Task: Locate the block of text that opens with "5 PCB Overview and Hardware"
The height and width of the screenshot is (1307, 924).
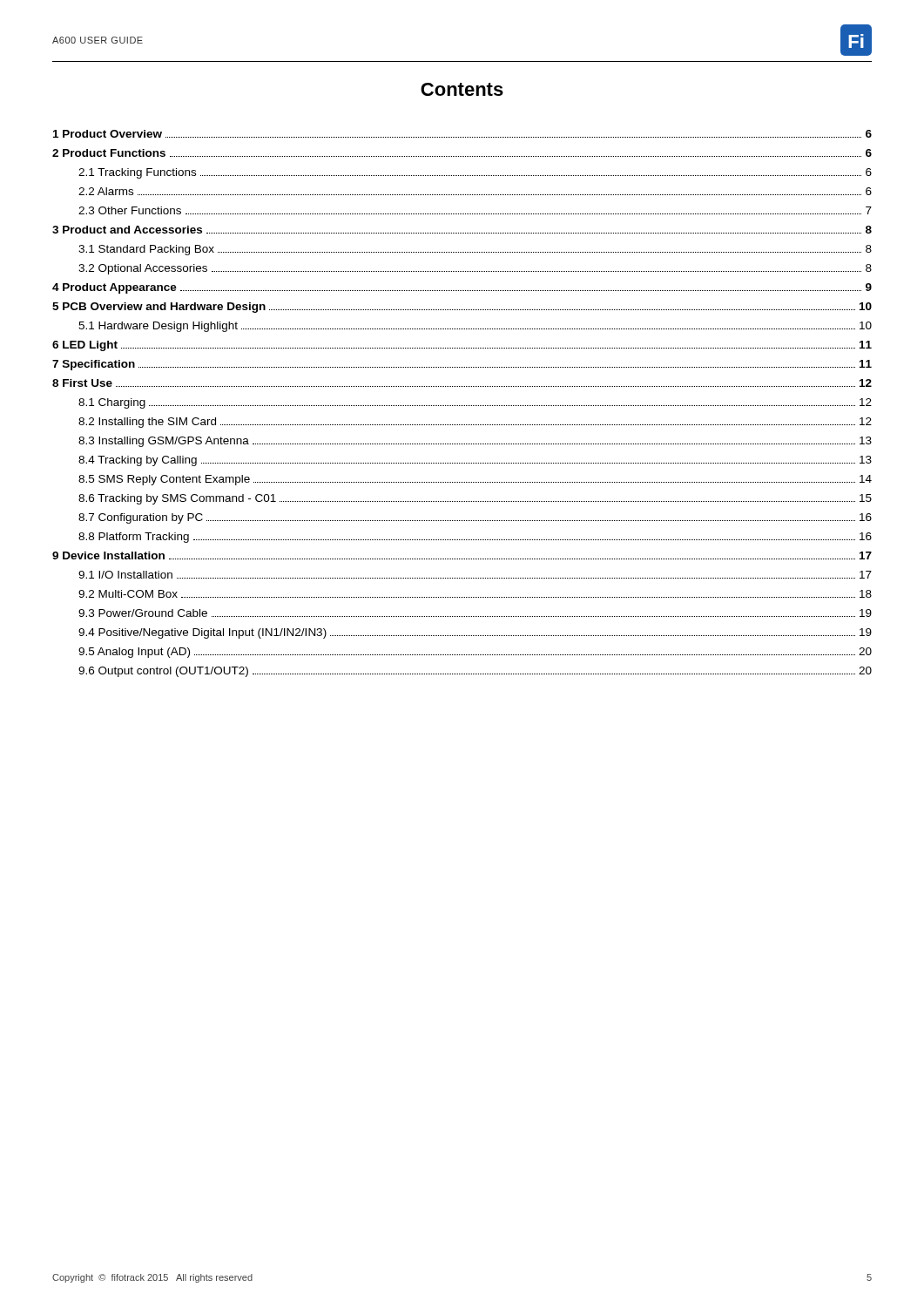Action: (462, 306)
